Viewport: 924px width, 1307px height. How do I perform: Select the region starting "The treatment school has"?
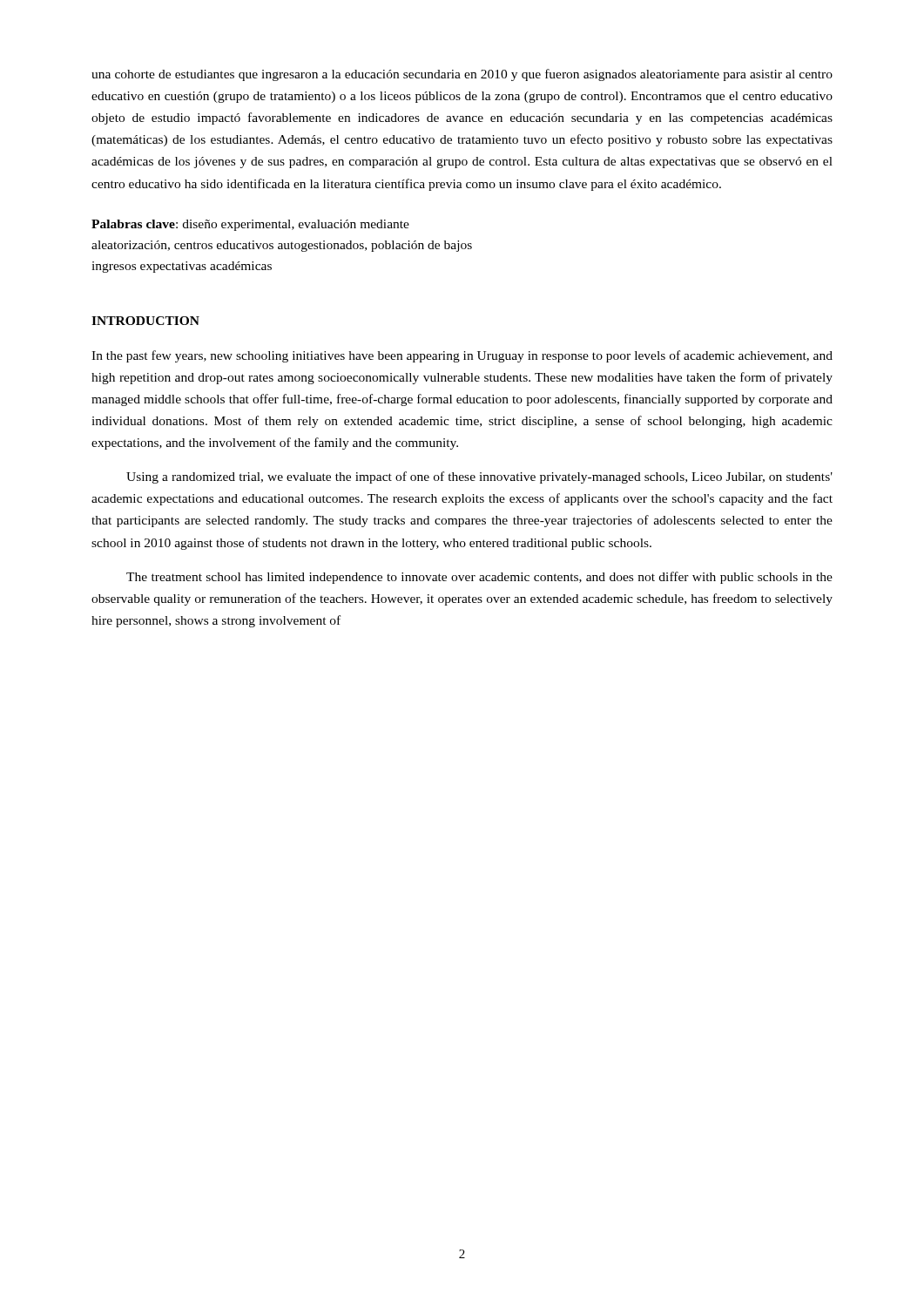tap(462, 598)
